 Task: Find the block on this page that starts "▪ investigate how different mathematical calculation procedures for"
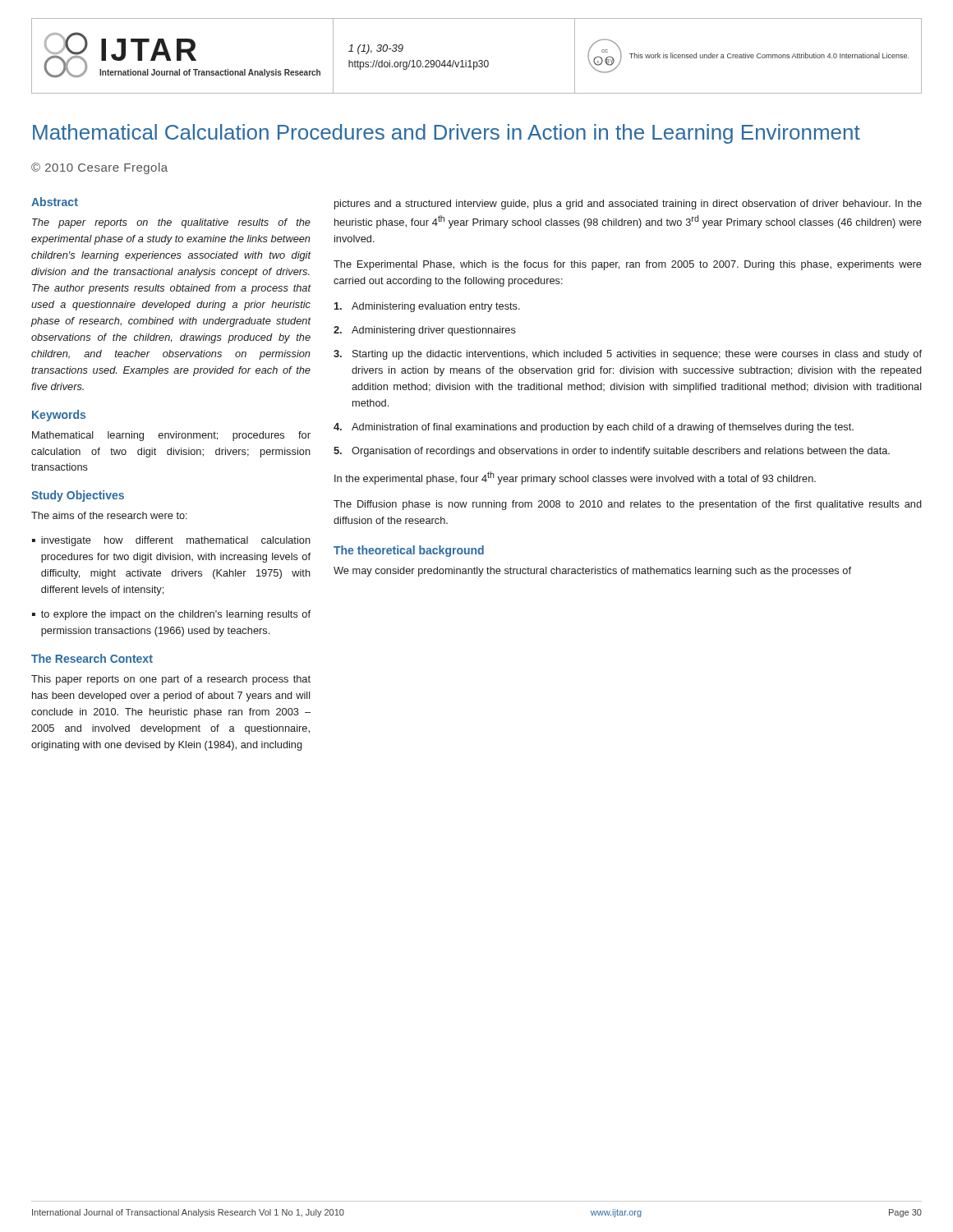pyautogui.click(x=171, y=565)
